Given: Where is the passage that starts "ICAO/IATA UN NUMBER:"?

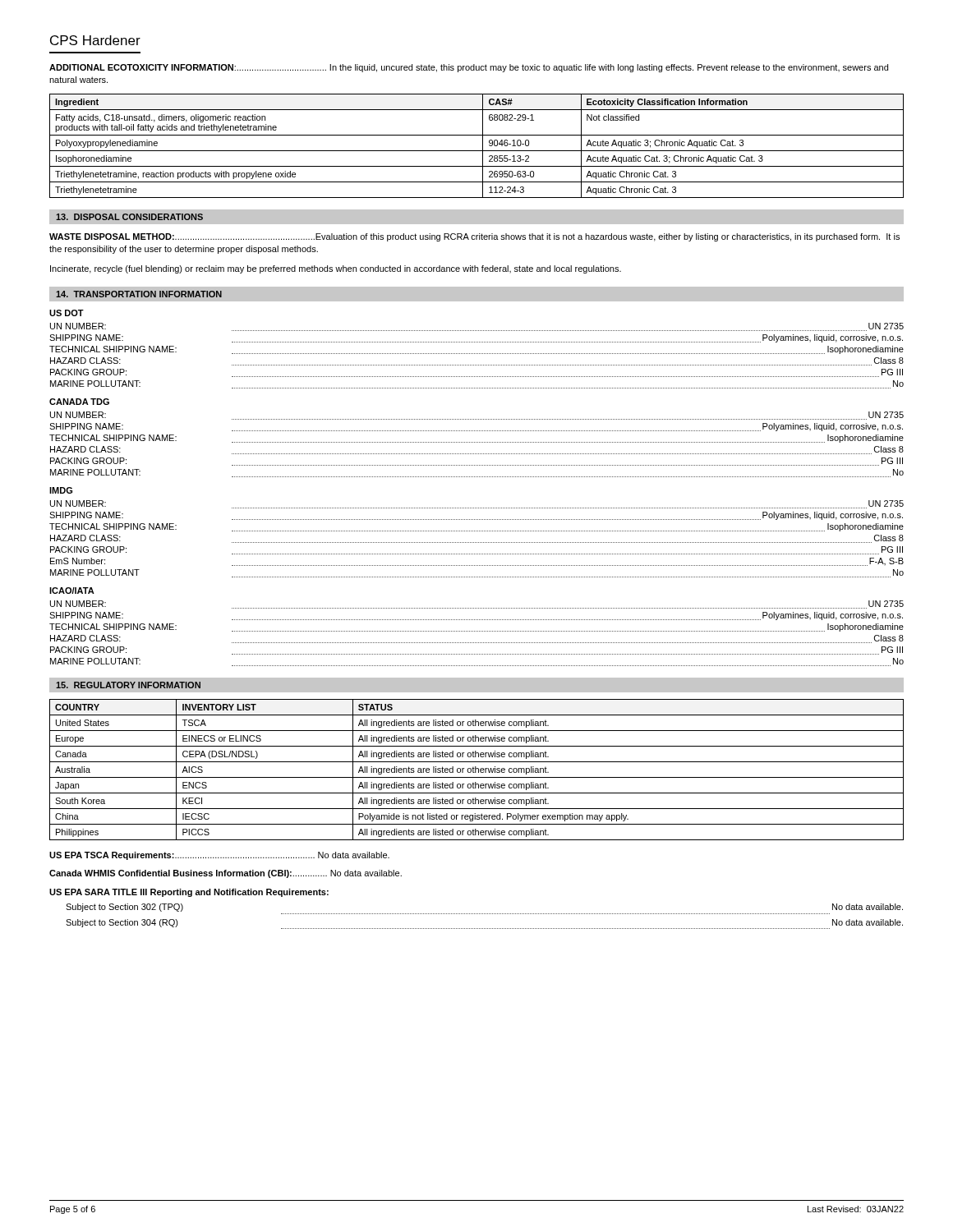Looking at the screenshot, I should pyautogui.click(x=476, y=626).
